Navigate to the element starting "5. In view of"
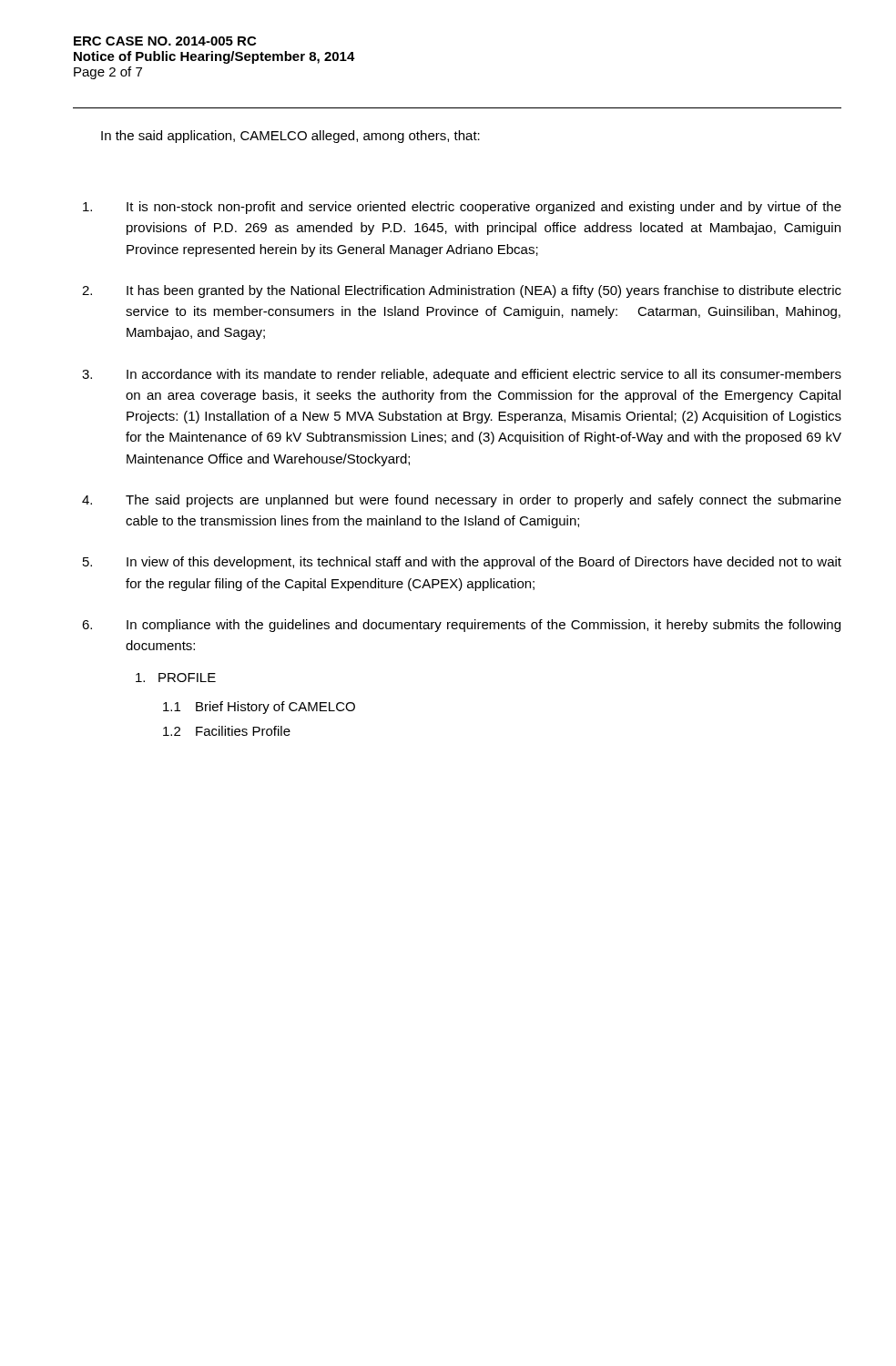Screen dimensions: 1366x896 (457, 572)
